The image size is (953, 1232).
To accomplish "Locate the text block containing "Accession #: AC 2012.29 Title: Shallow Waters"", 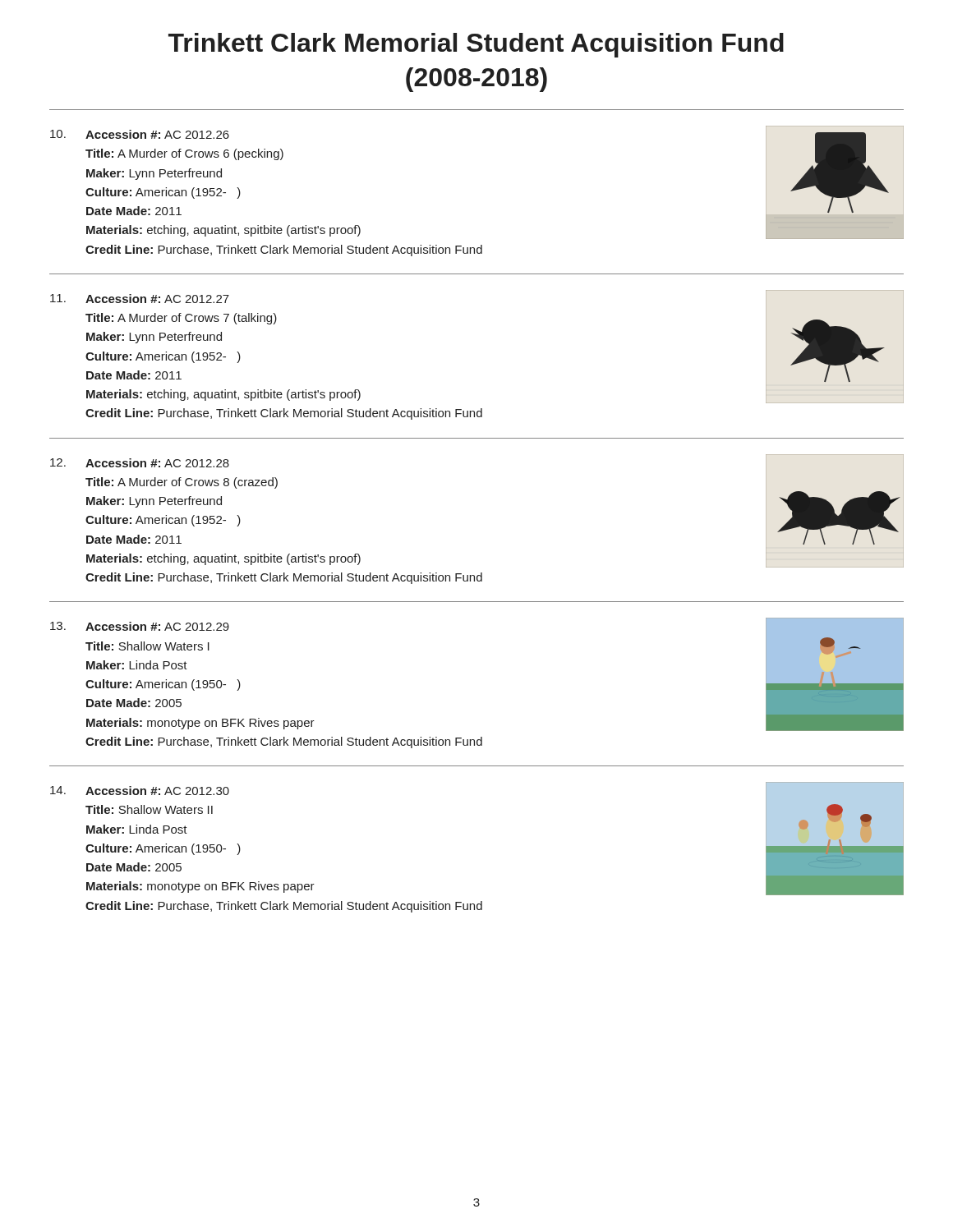I will (x=157, y=626).
